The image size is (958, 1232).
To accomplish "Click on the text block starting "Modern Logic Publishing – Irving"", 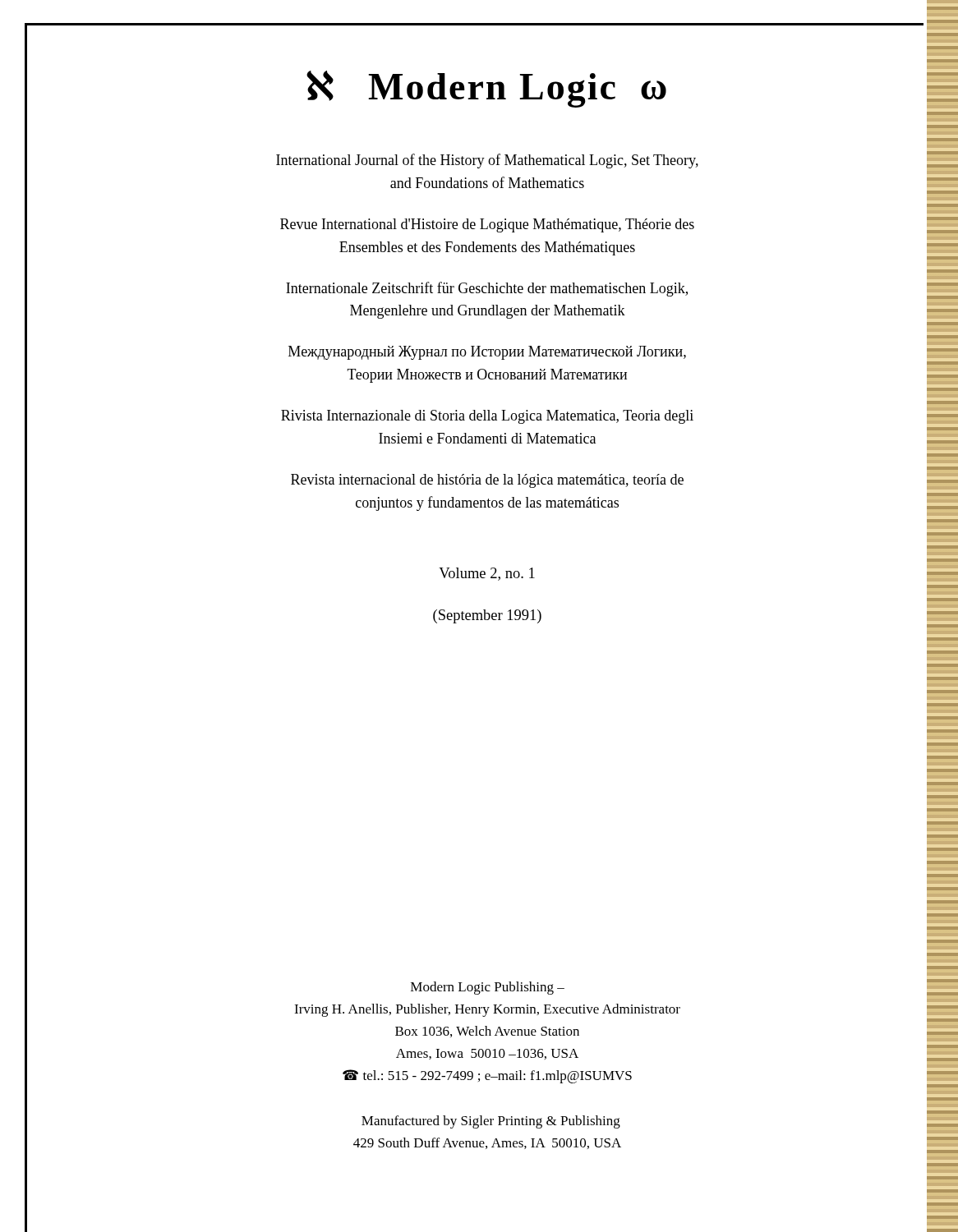I will click(487, 1031).
